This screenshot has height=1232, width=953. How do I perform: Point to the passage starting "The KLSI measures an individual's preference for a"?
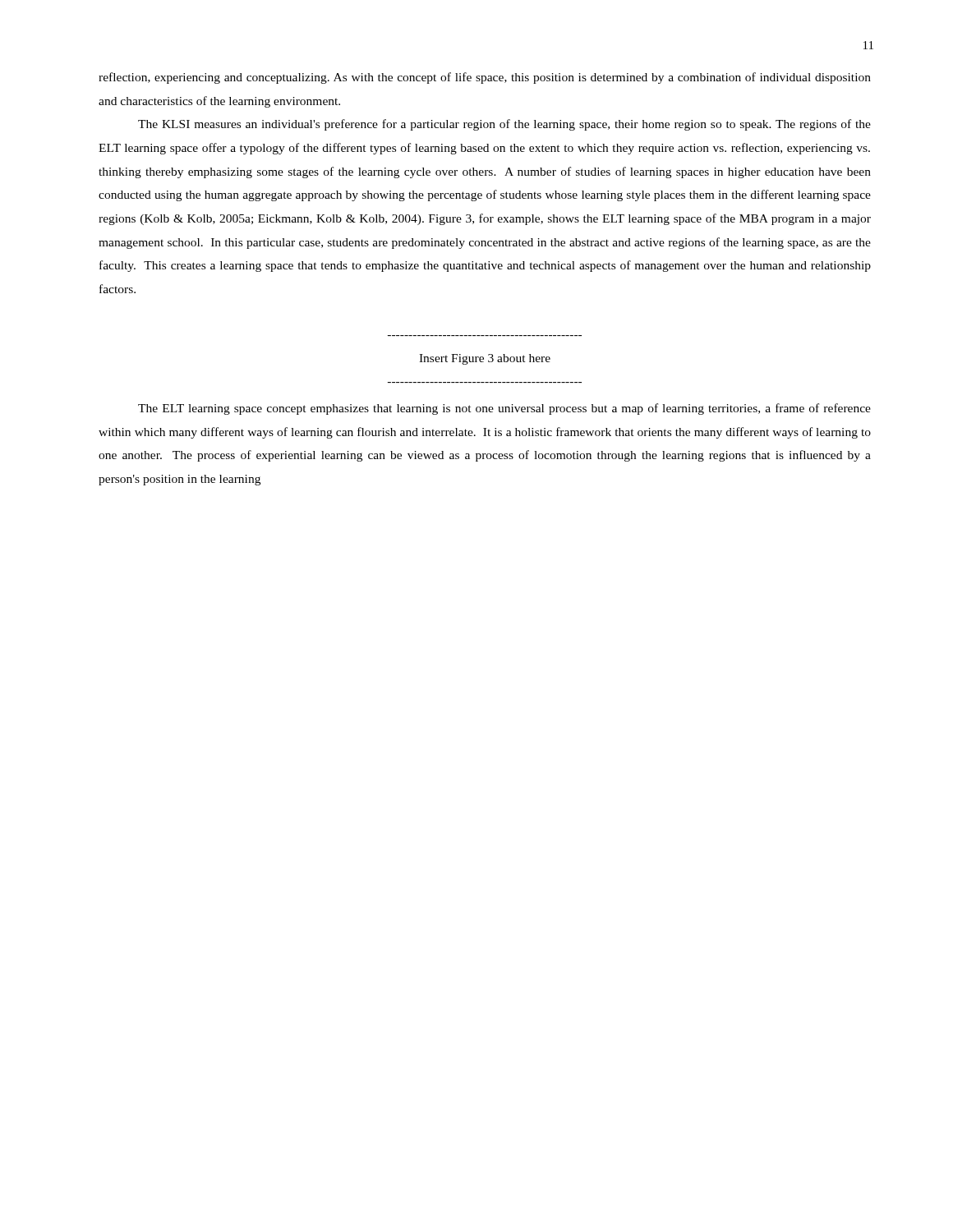pyautogui.click(x=485, y=206)
